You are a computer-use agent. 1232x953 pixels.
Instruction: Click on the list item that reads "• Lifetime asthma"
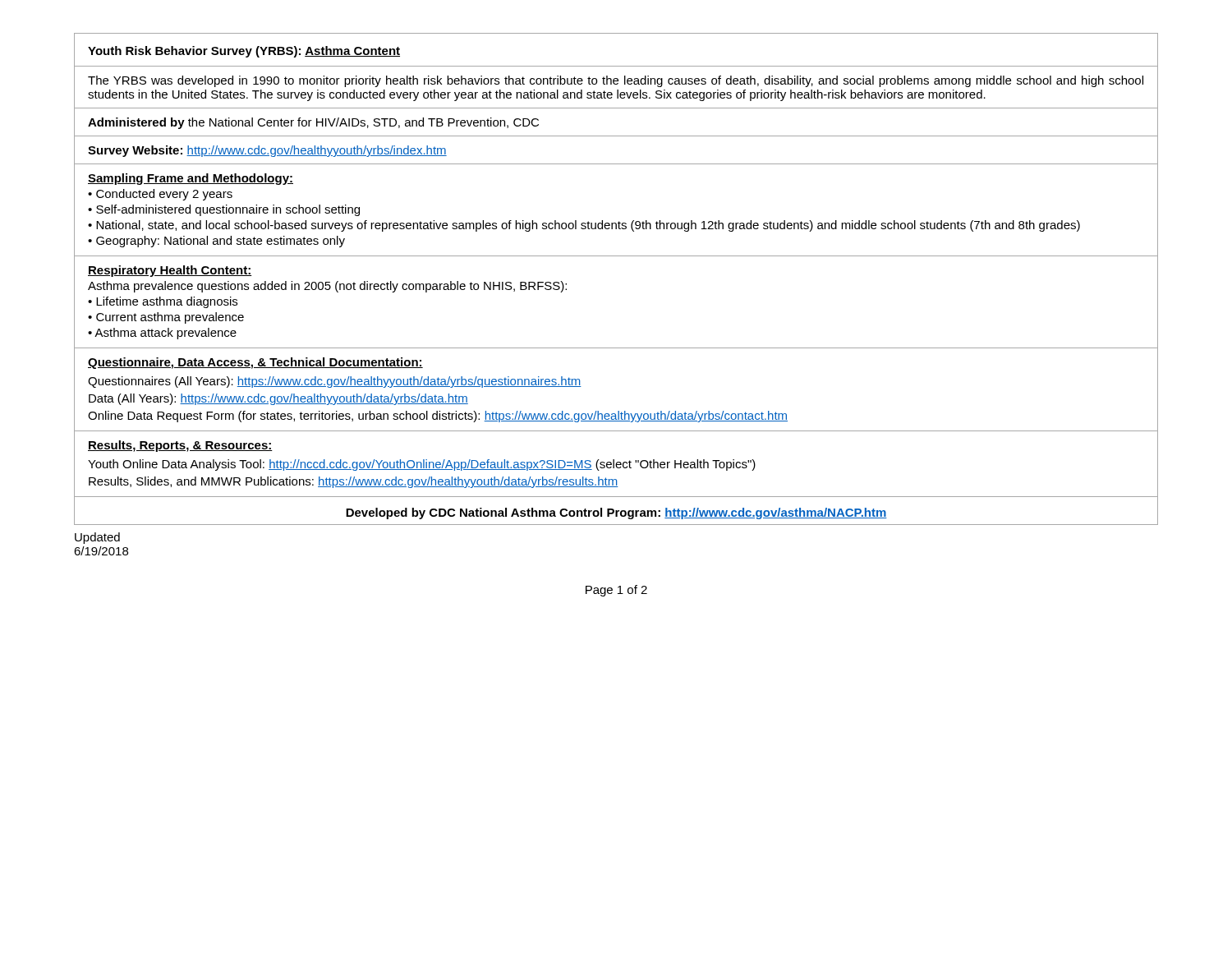[x=163, y=301]
